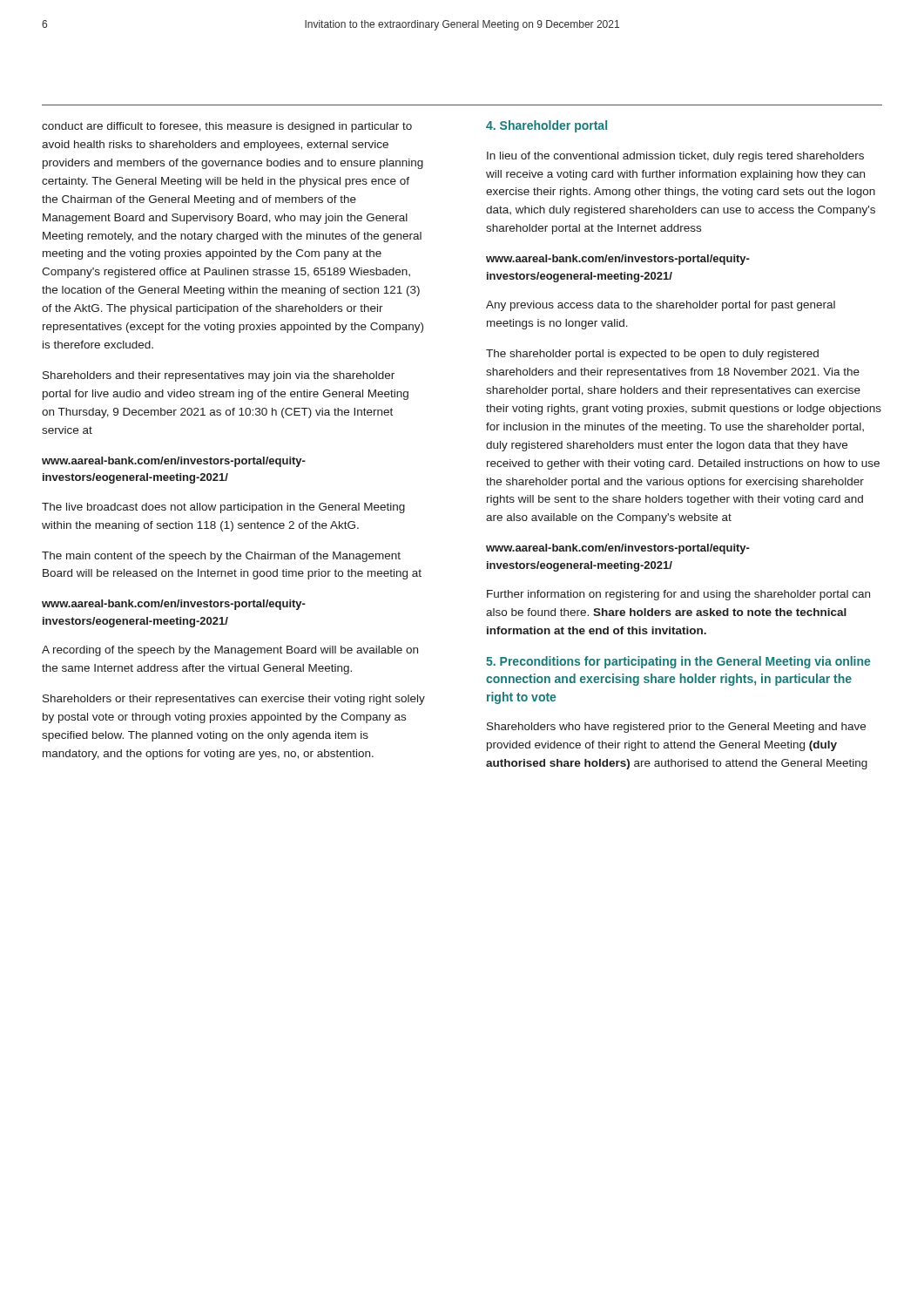
Task: Where is the section header that starts "5. Preconditions for participating"?
Action: [x=684, y=679]
